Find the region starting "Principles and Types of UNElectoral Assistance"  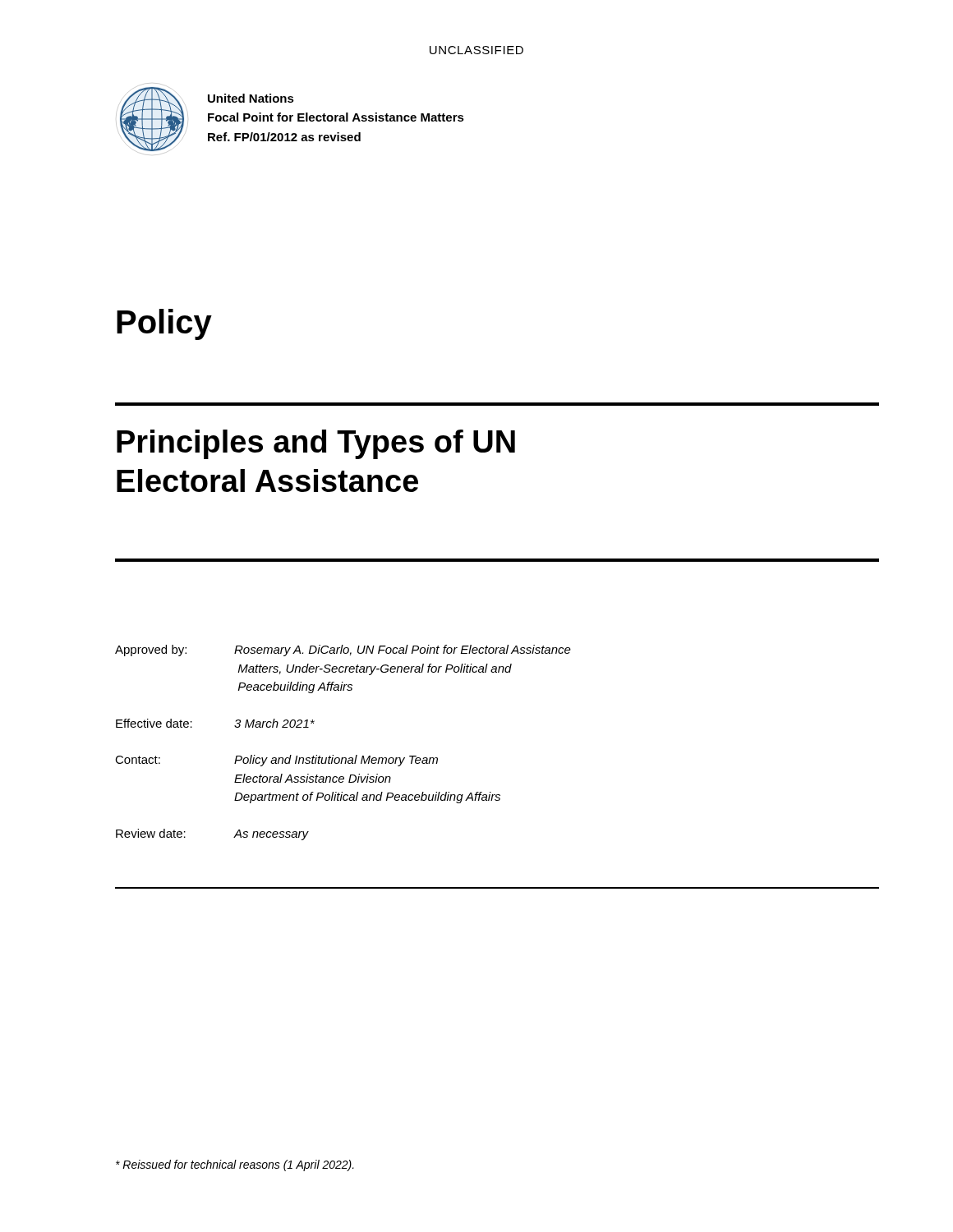[x=316, y=461]
